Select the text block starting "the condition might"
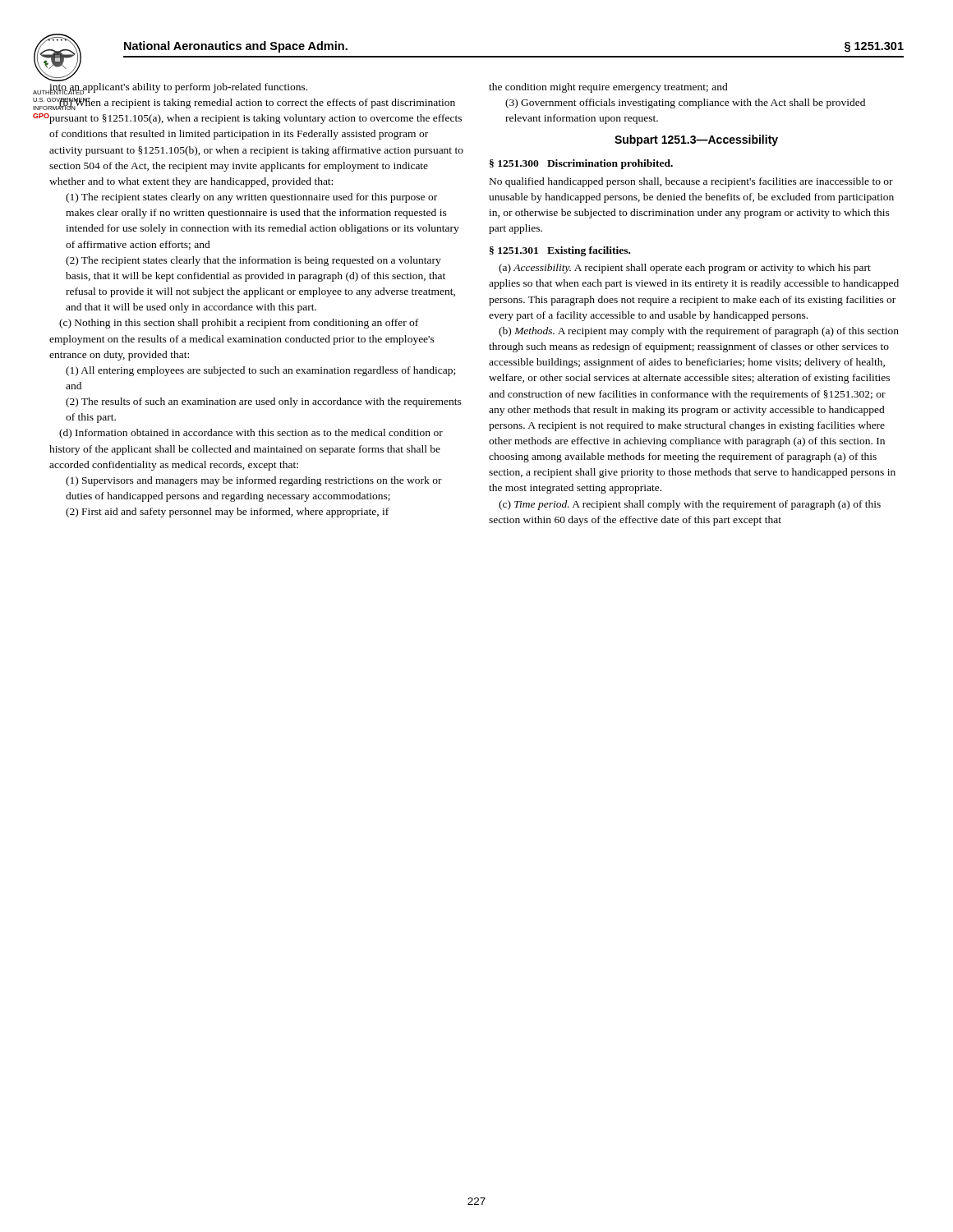This screenshot has height=1232, width=953. pos(696,87)
